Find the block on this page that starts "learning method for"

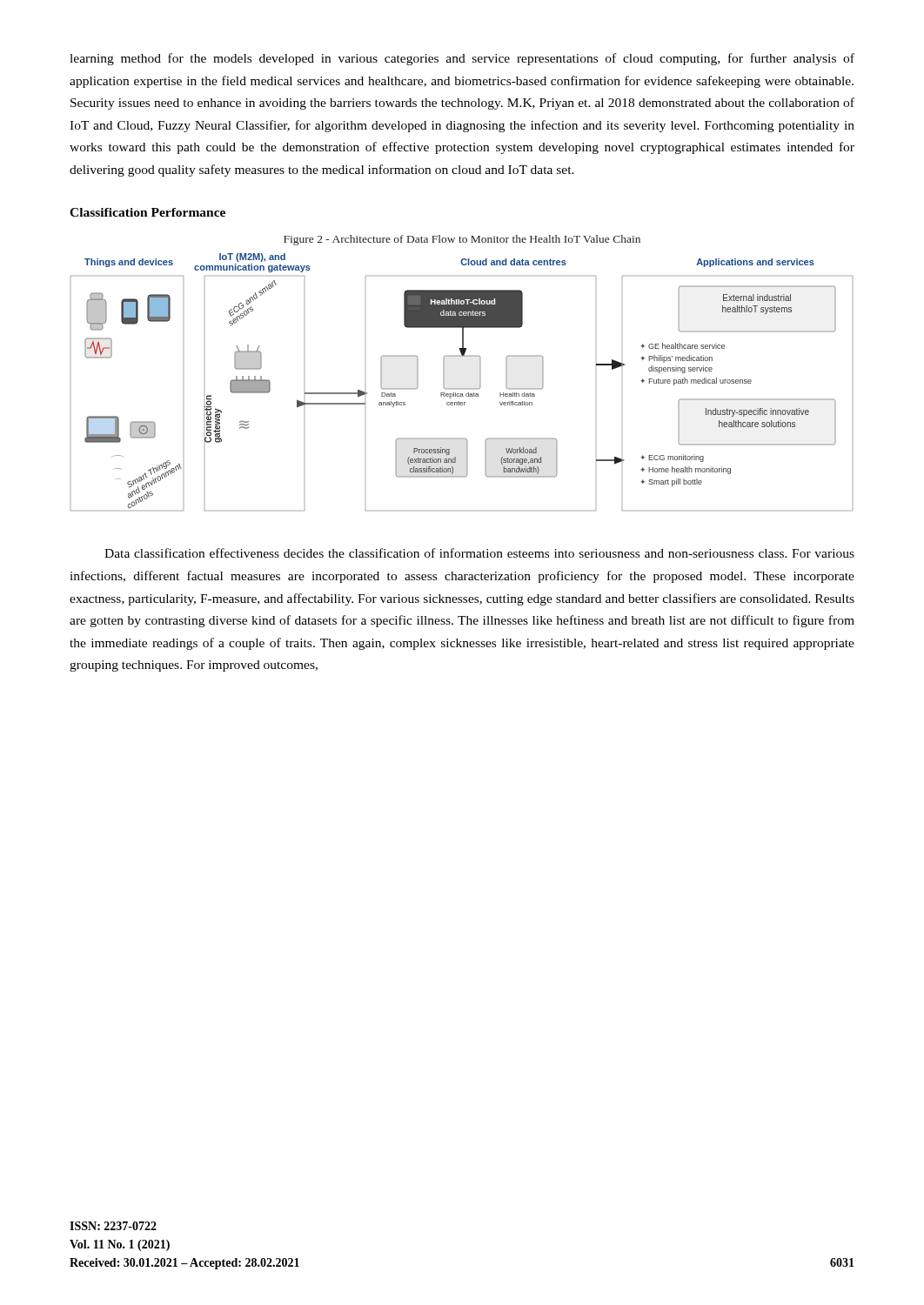(462, 113)
